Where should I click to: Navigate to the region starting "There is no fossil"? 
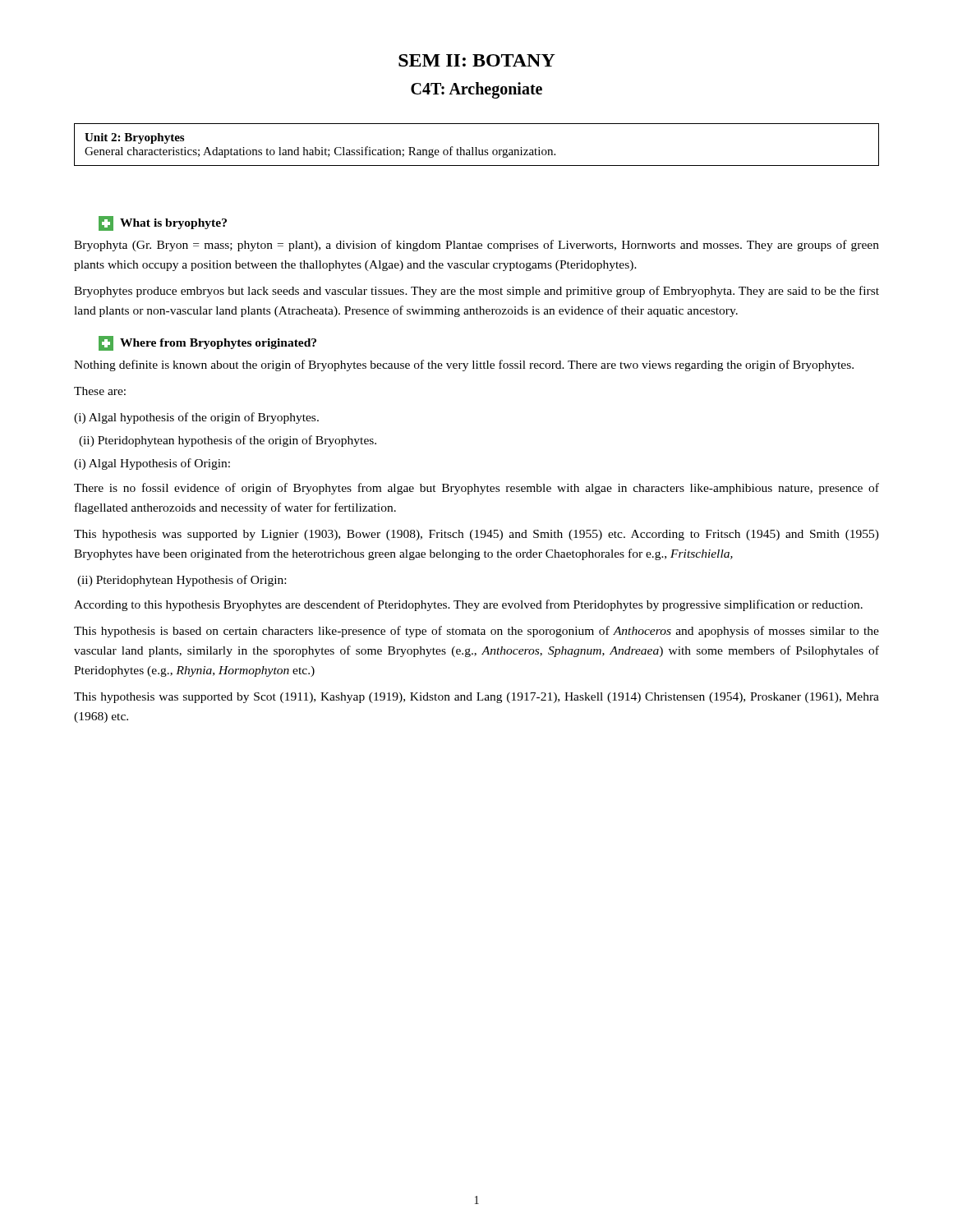[x=476, y=497]
